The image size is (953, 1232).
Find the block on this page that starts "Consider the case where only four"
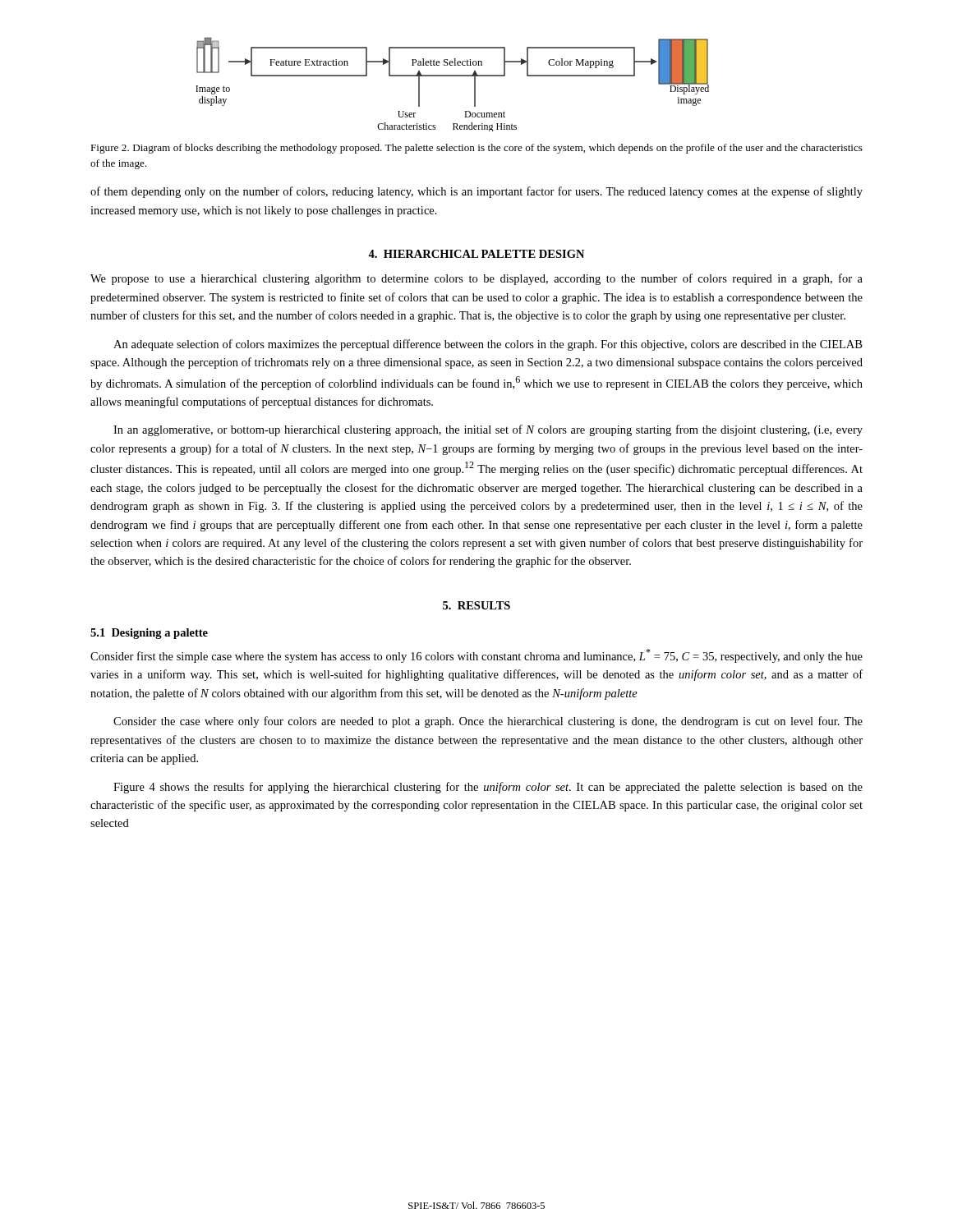(476, 740)
